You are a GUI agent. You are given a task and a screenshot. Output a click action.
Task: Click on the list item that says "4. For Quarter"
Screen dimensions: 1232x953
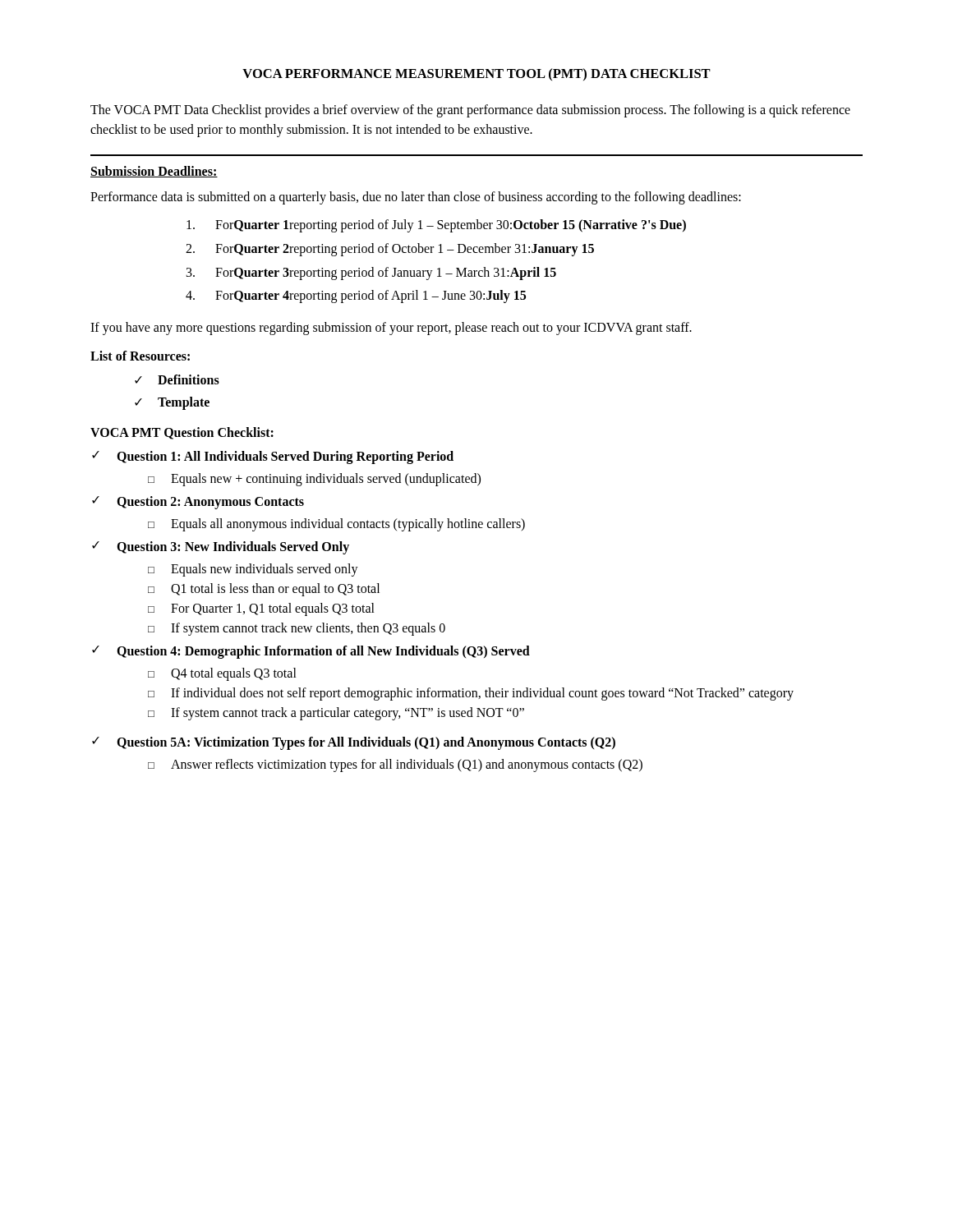coord(500,296)
